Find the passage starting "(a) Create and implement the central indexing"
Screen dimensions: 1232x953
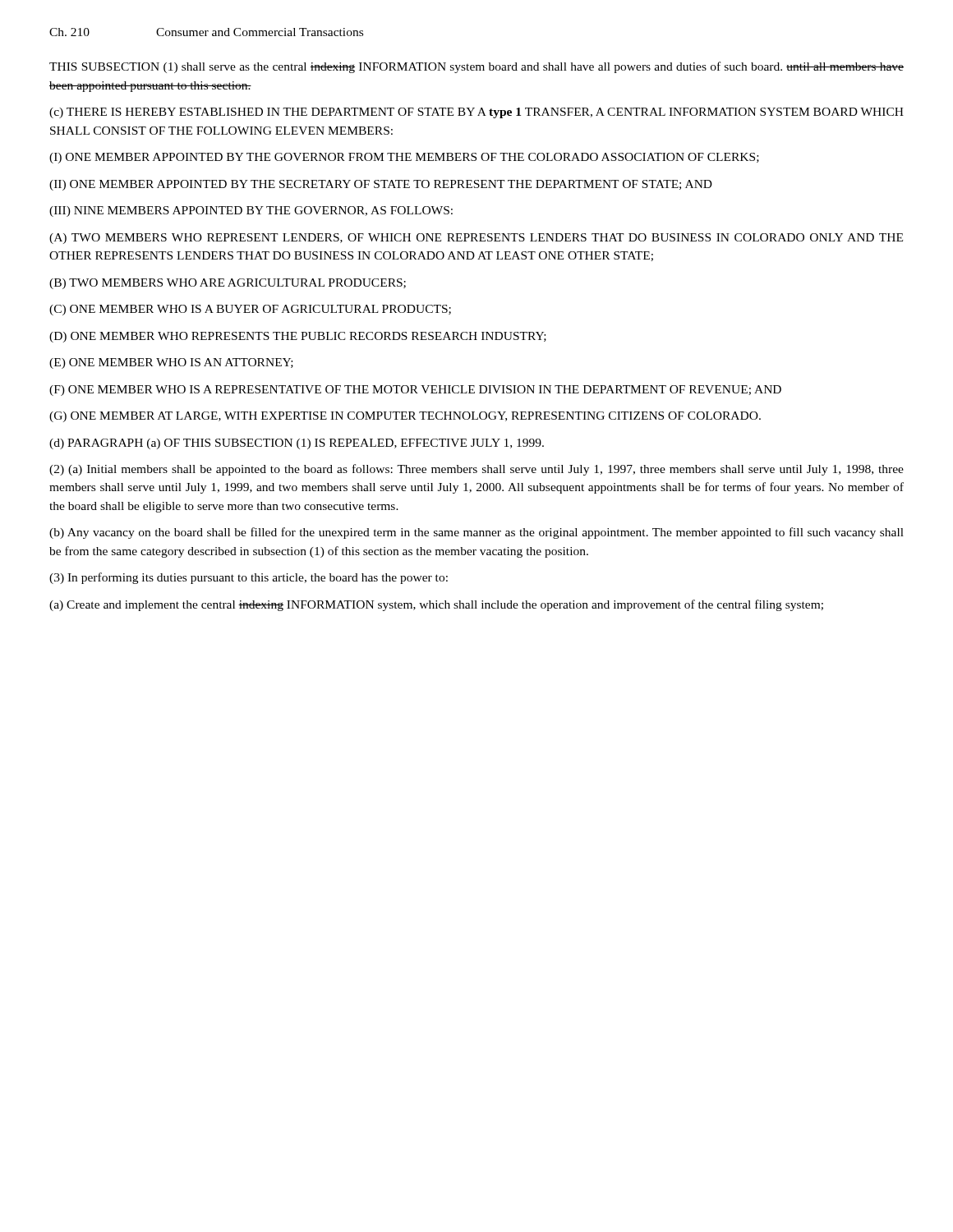click(x=437, y=604)
